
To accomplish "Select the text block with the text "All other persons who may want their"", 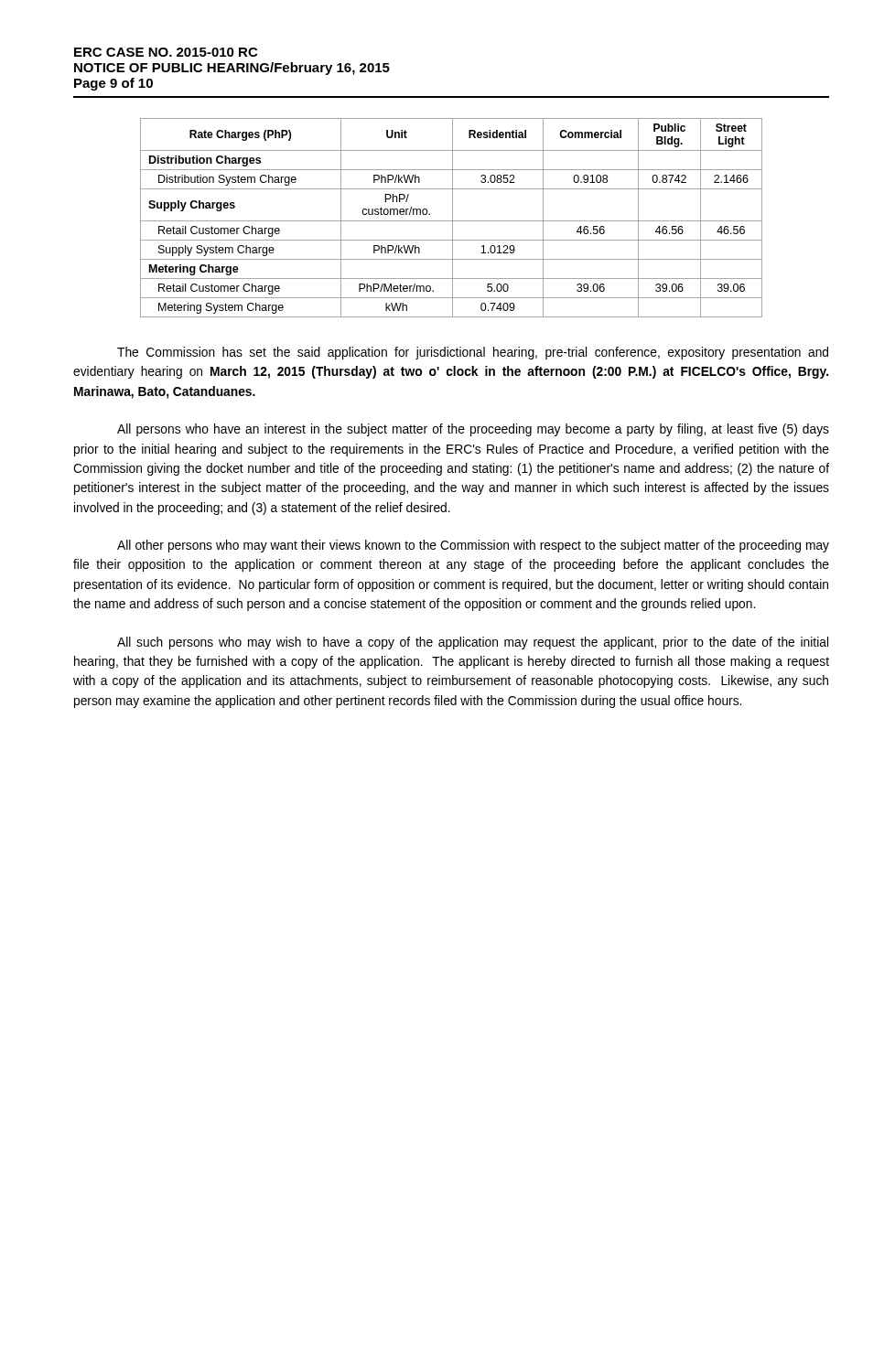I will click(451, 575).
